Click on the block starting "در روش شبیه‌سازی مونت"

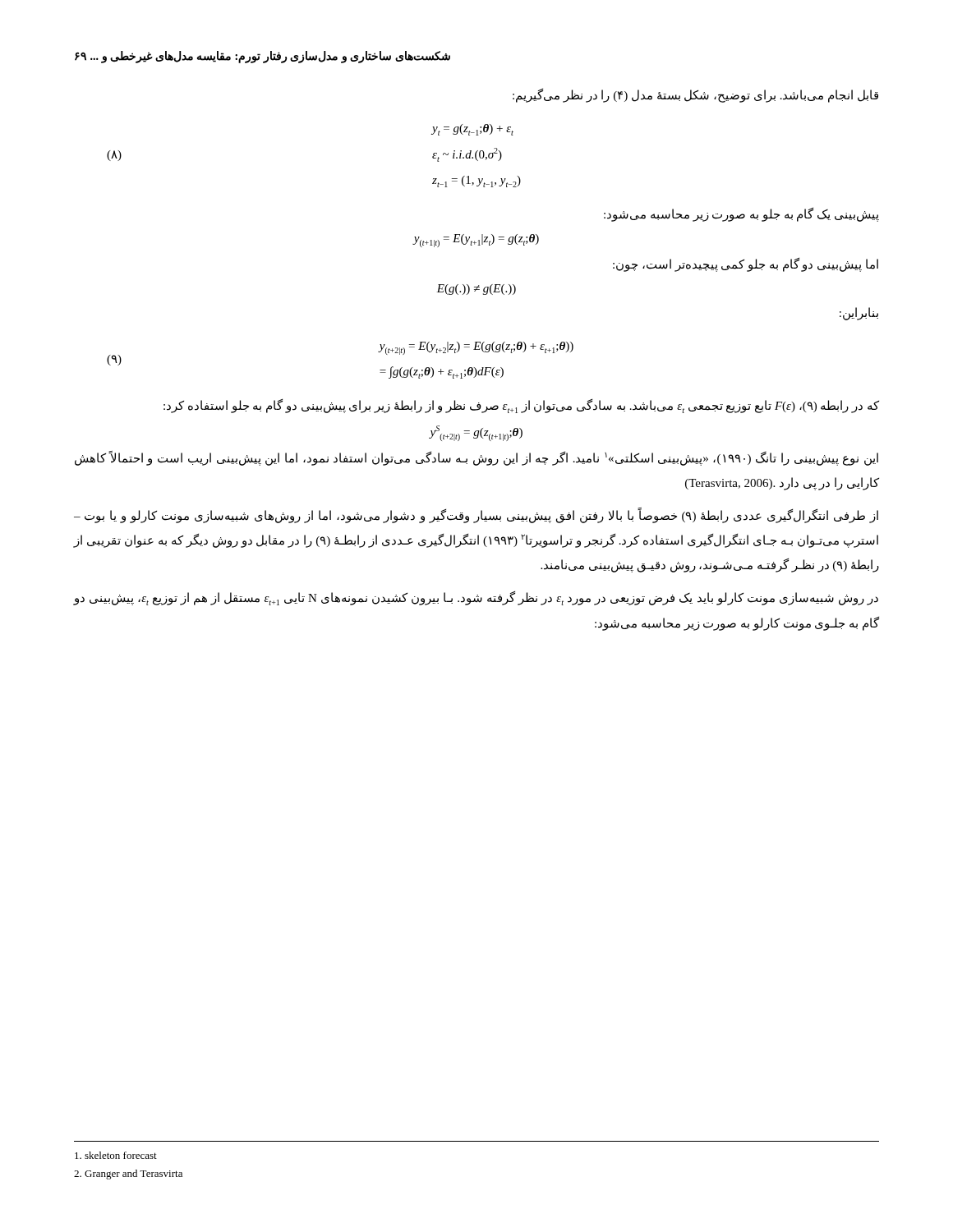476,610
